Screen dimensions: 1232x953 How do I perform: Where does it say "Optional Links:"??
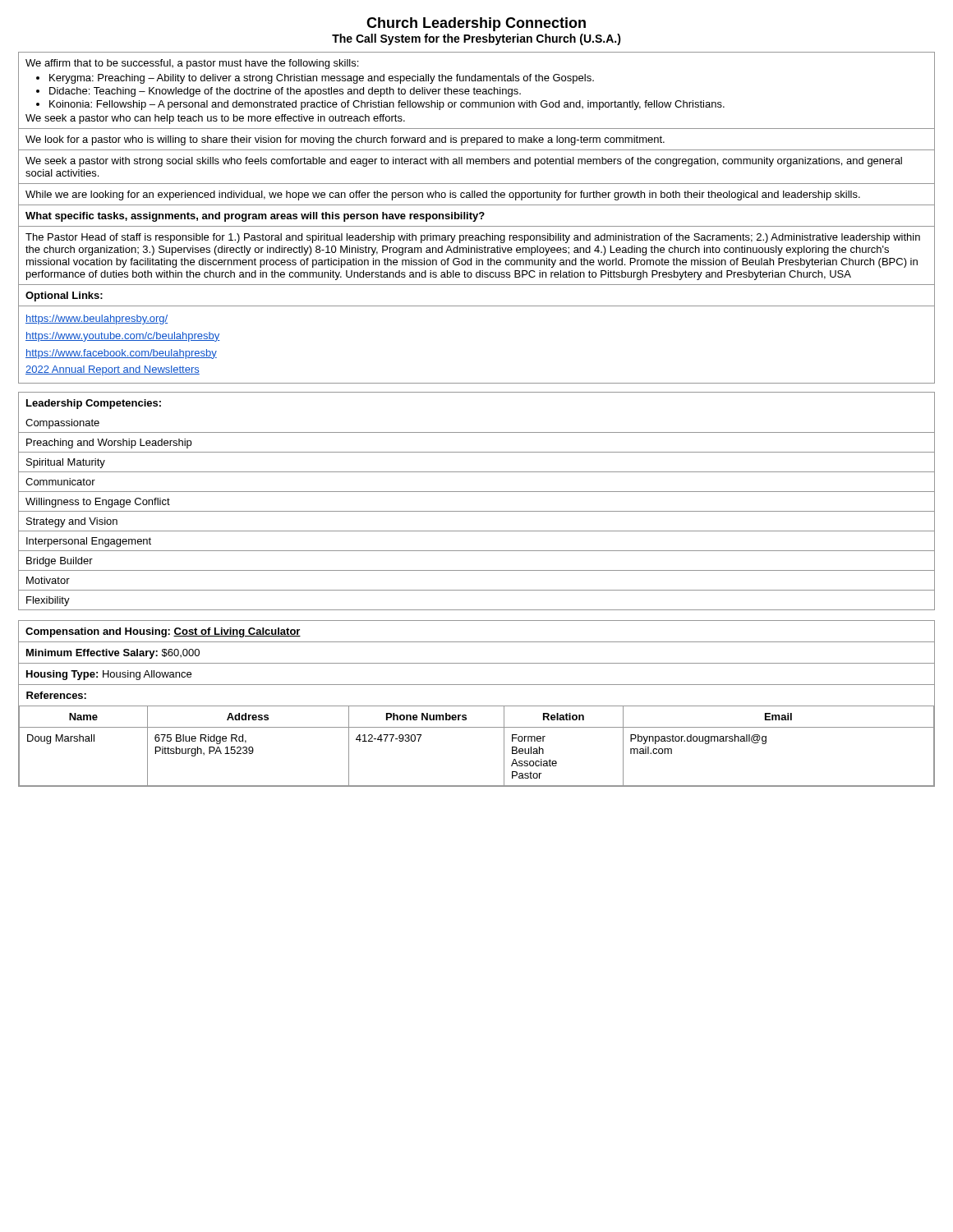coord(64,295)
